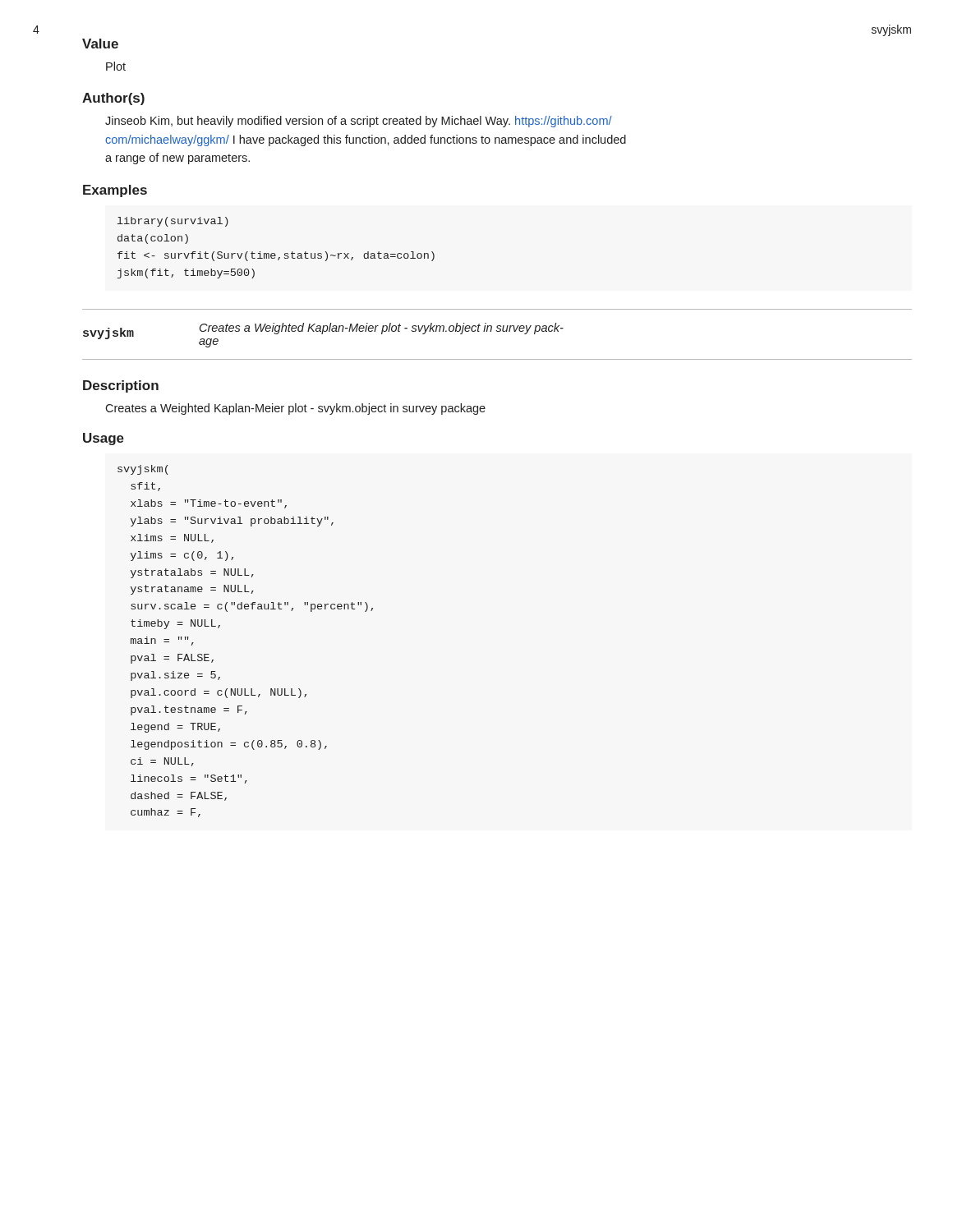Locate the text block containing "library(survival) data(colon) fit"
This screenshot has height=1232, width=953.
coord(173,222)
